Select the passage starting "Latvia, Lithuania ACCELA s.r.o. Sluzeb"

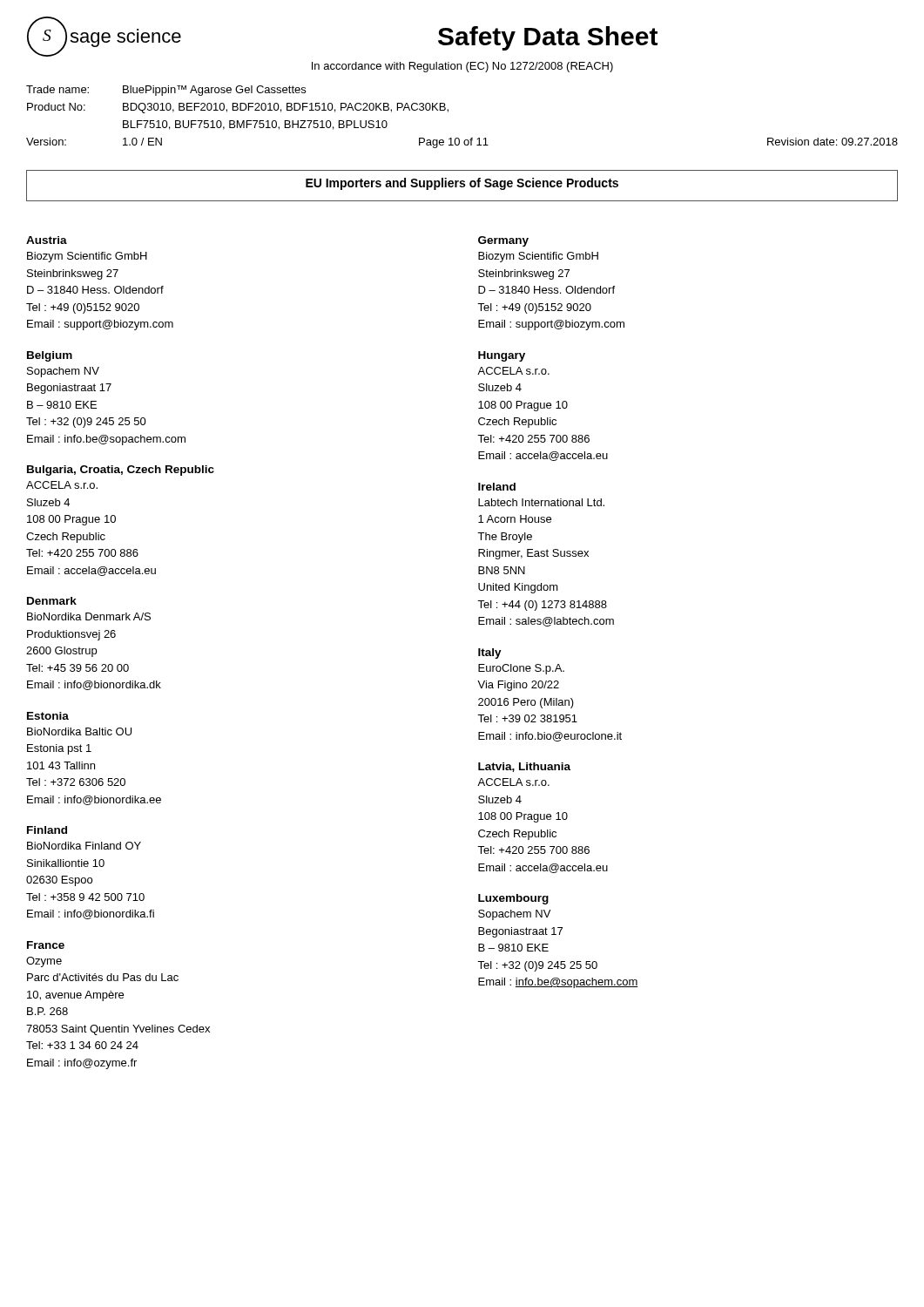524,767
